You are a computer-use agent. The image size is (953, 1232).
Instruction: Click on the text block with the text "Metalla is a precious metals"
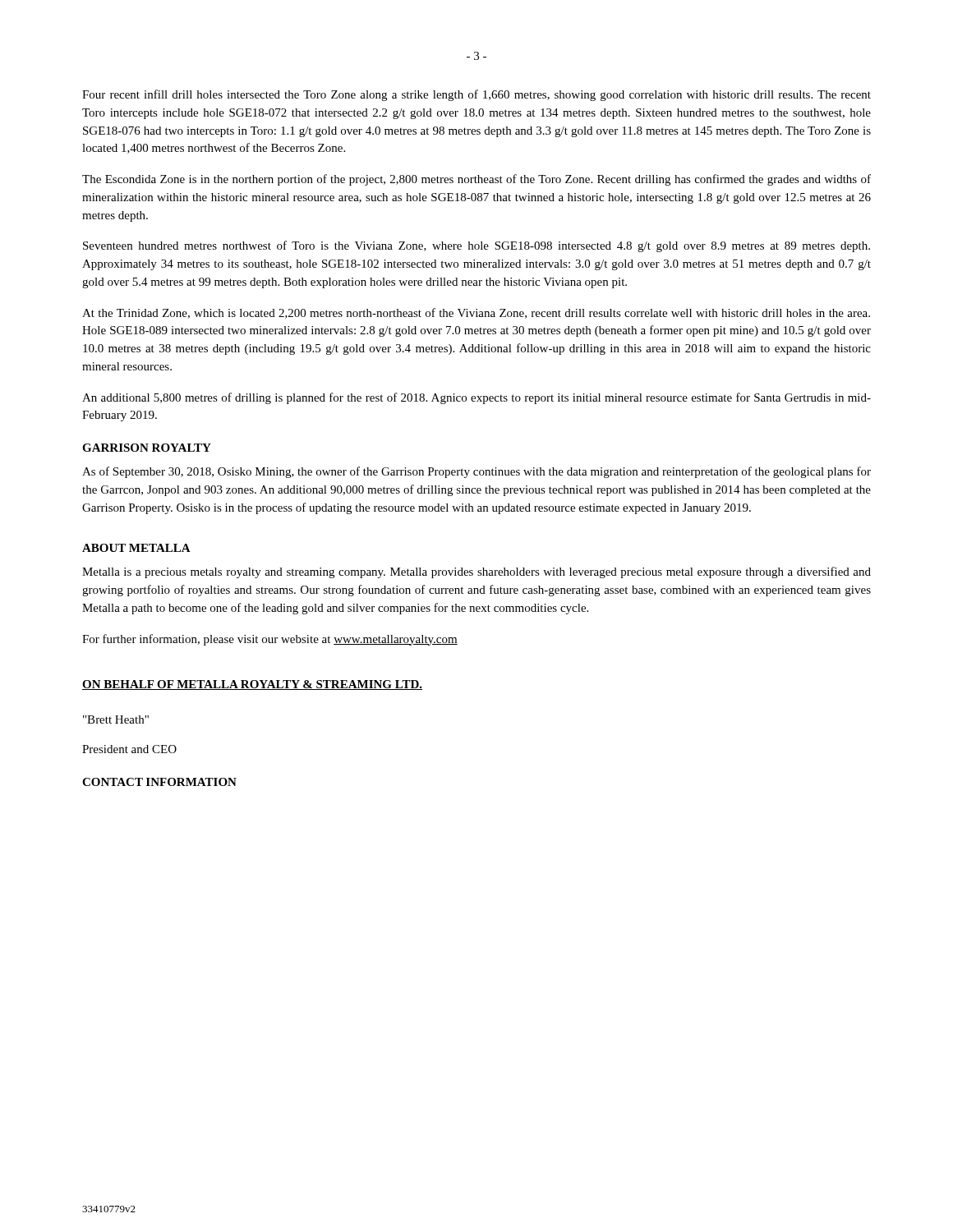(x=476, y=590)
